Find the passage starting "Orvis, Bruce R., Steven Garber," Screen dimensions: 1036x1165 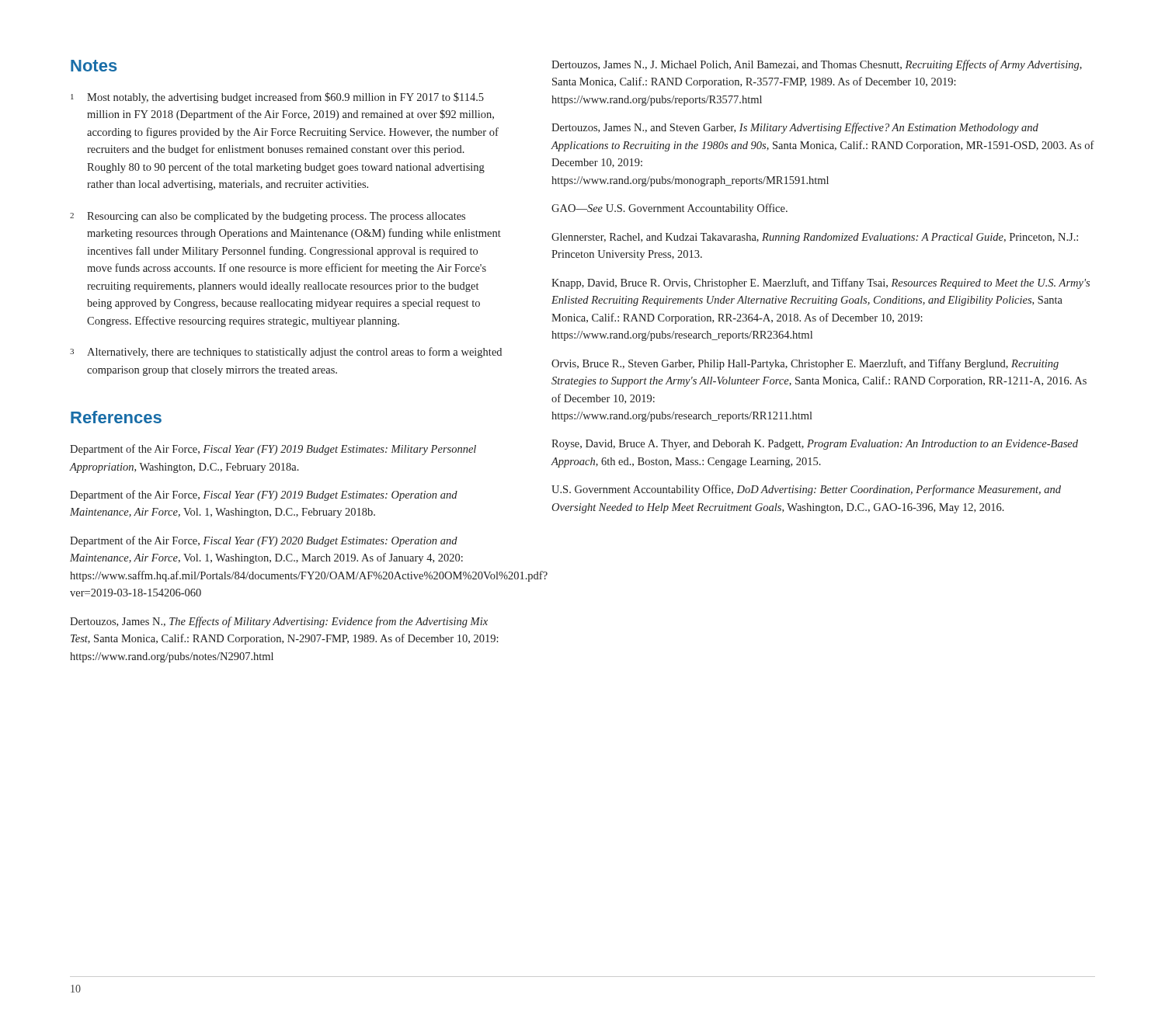[x=819, y=389]
